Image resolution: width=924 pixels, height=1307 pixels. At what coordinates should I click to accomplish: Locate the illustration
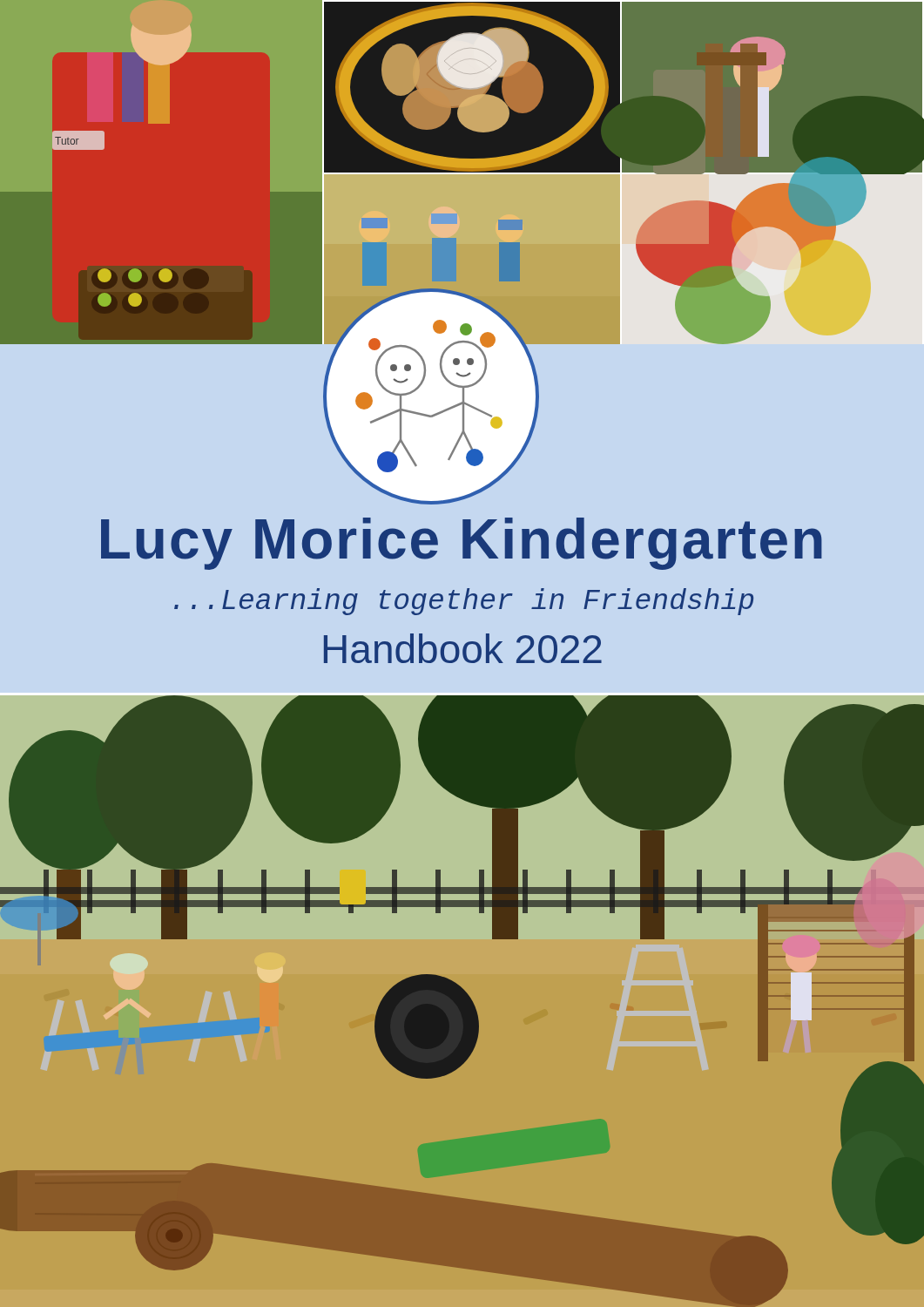[x=431, y=396]
